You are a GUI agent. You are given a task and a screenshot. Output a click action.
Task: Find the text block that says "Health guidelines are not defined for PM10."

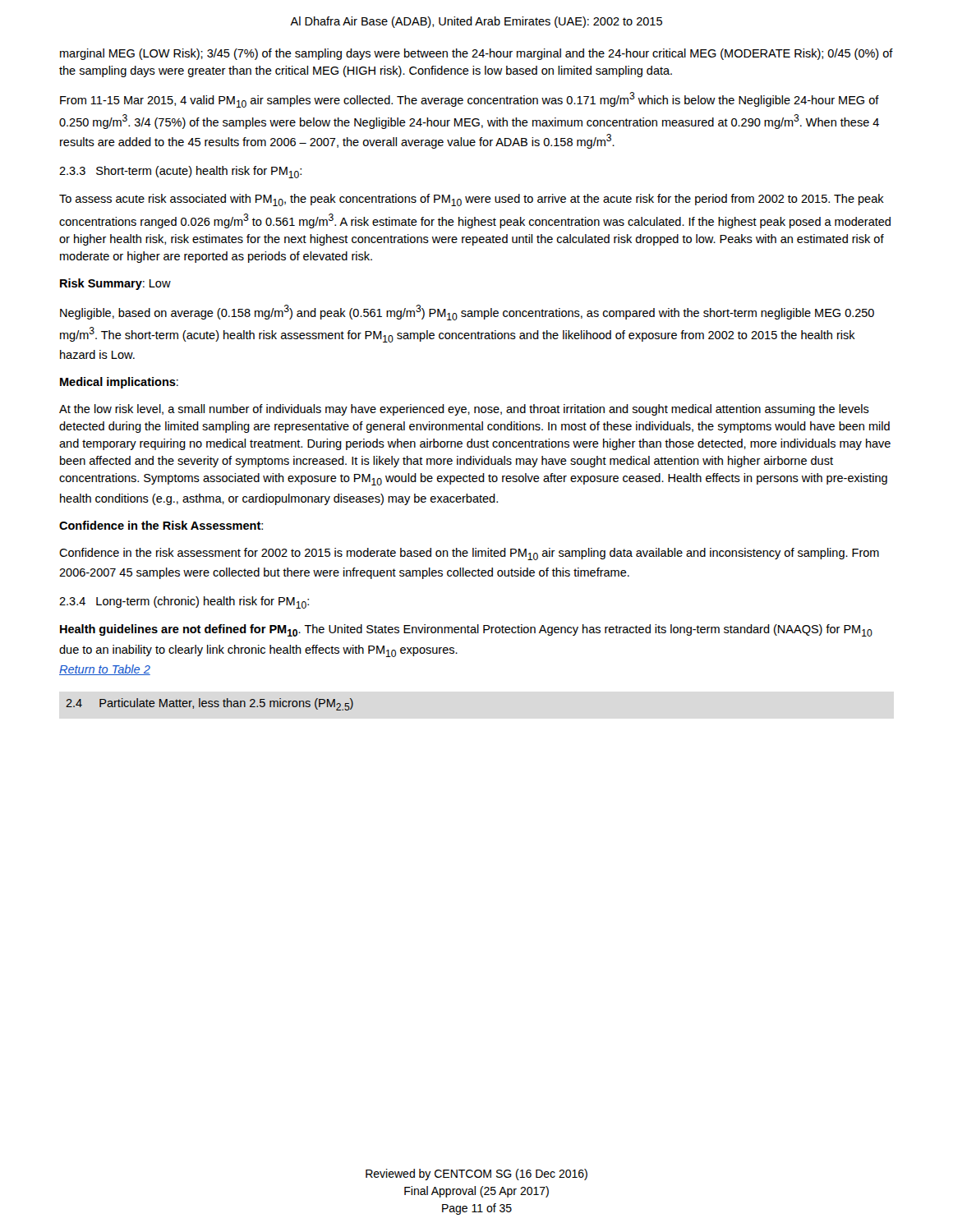466,650
